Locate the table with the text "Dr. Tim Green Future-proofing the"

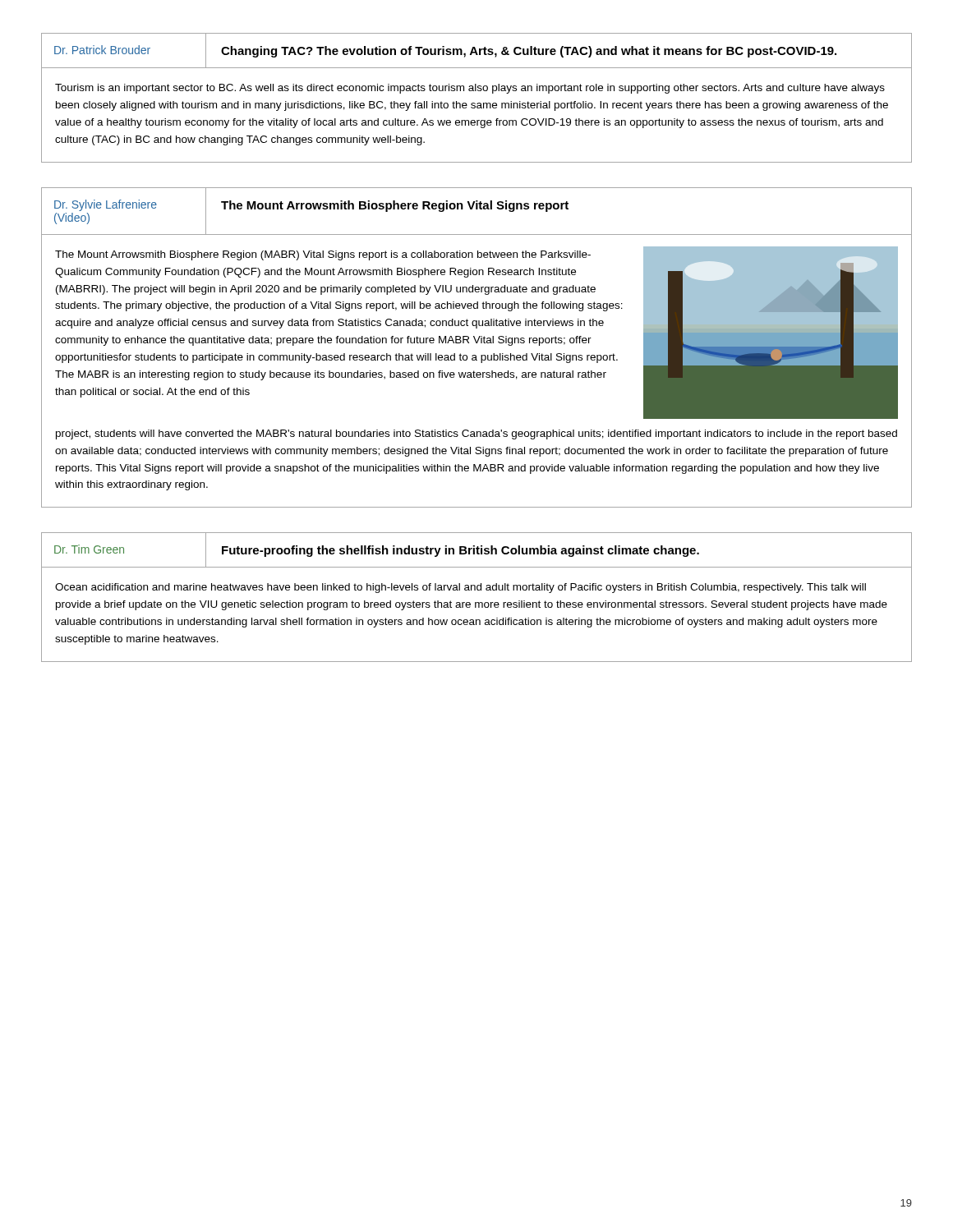(476, 597)
